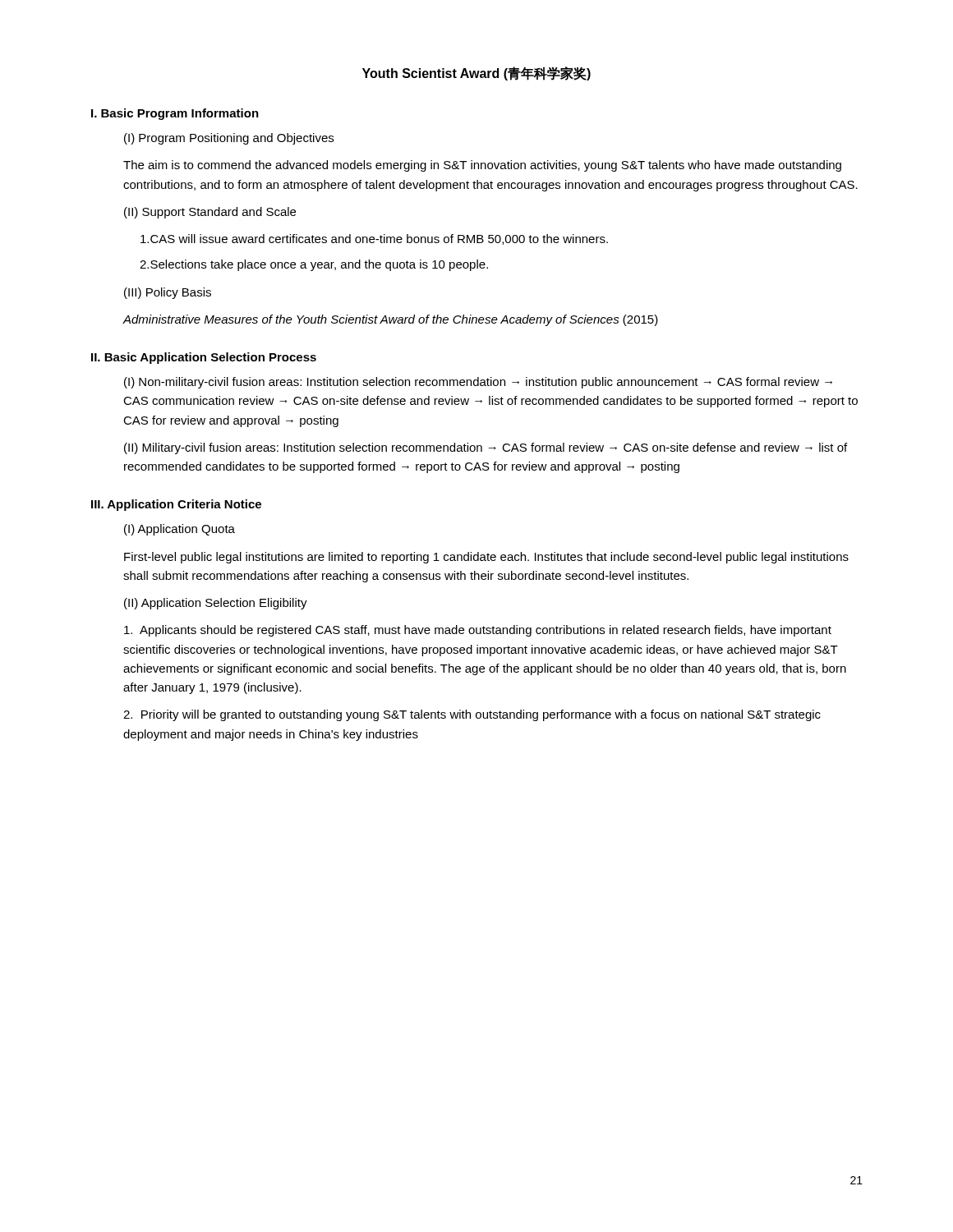Screen dimensions: 1232x953
Task: Point to the block beginning "Administrative Measures of"
Action: click(391, 319)
